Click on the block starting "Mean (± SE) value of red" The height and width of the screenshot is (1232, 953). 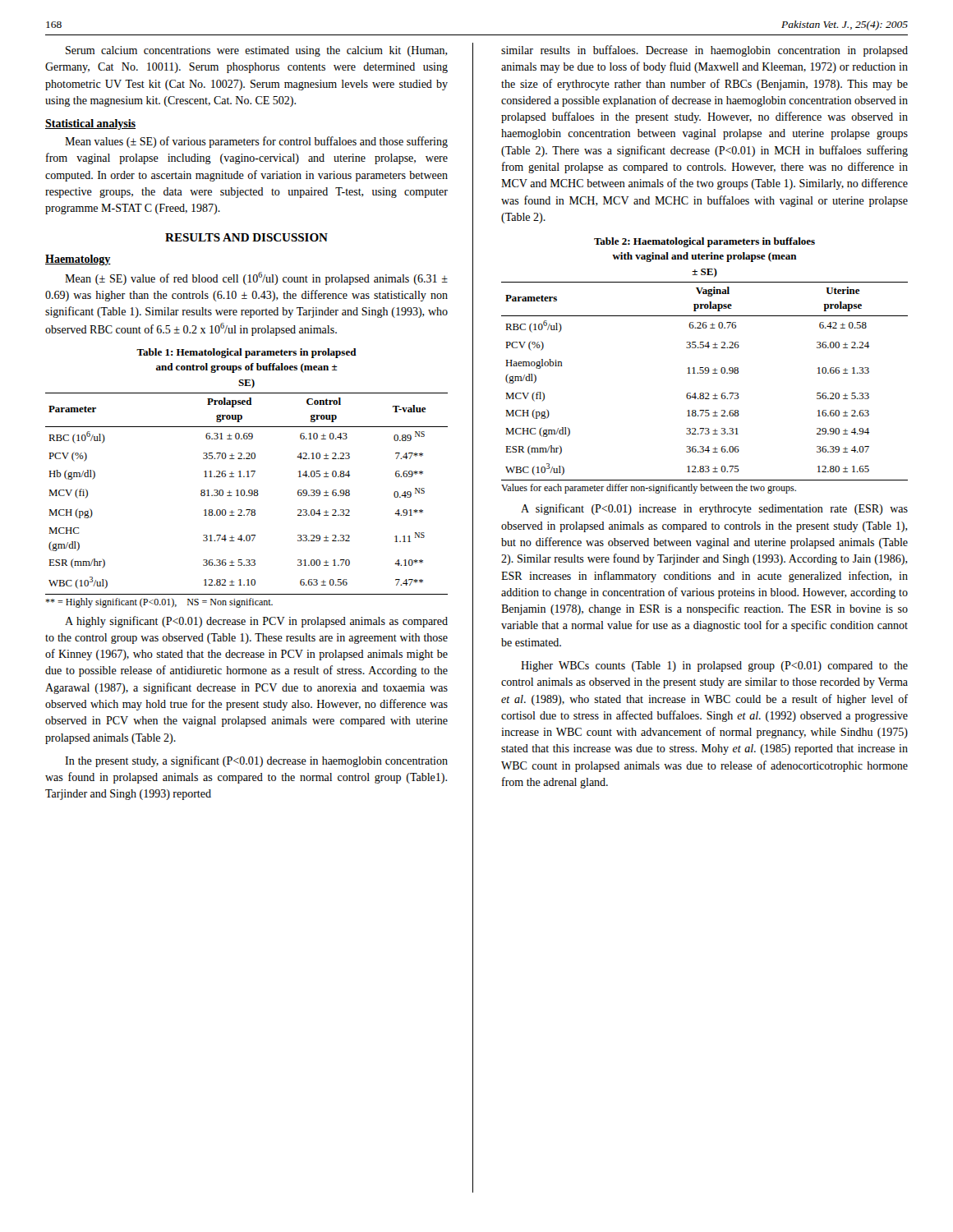246,304
